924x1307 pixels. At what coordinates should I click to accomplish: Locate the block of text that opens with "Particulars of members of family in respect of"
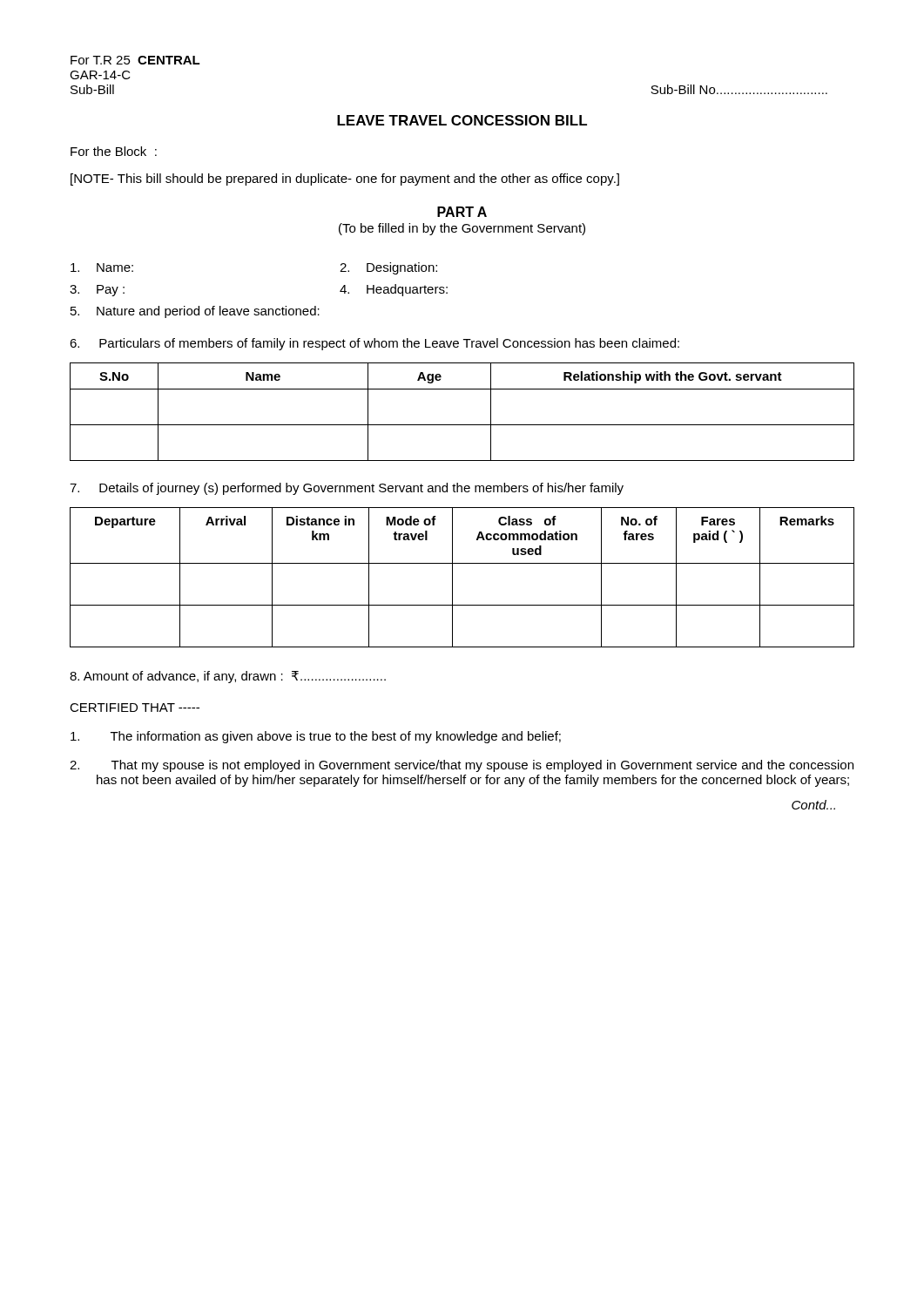click(375, 343)
